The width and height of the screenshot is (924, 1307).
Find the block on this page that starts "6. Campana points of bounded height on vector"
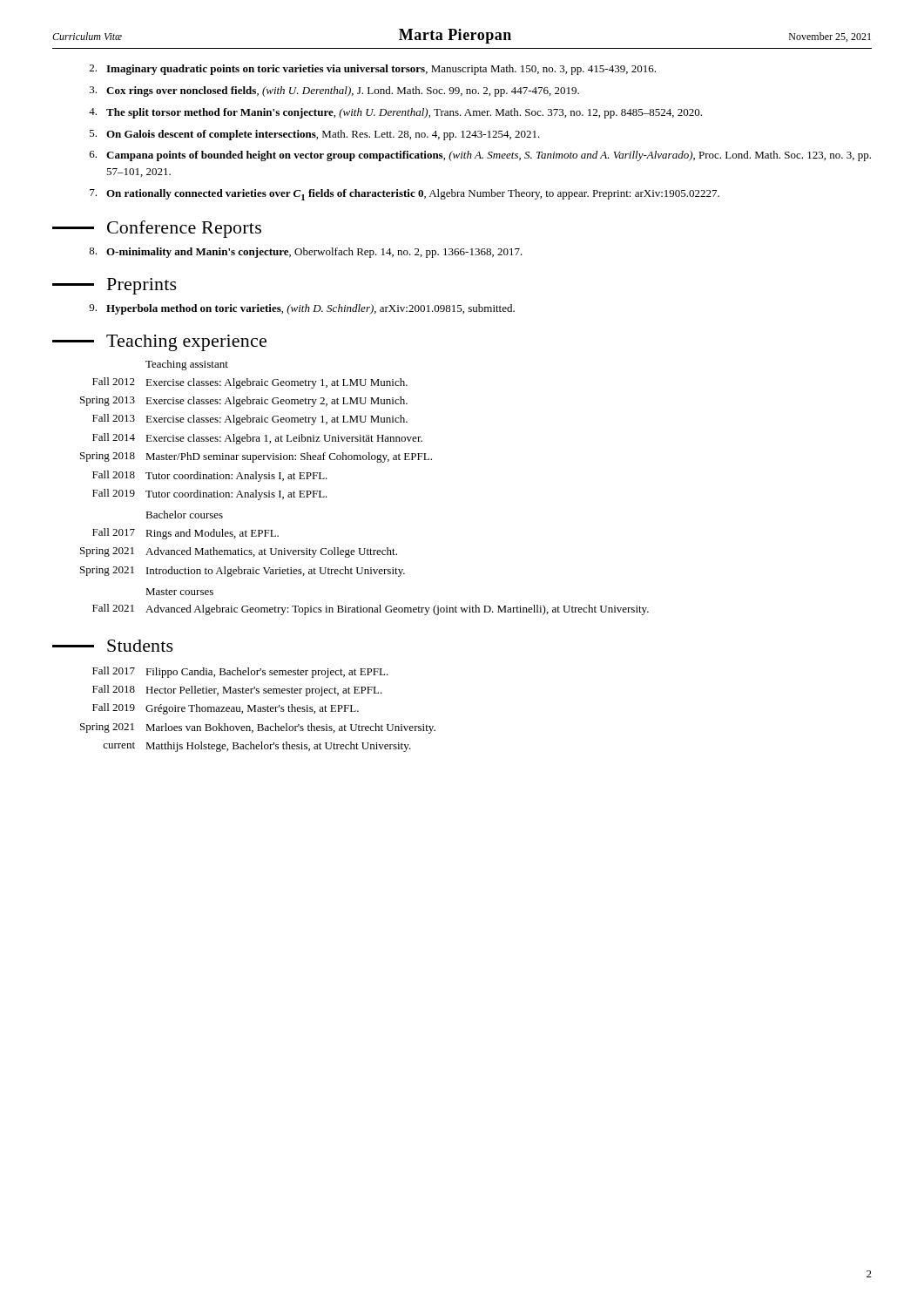pos(462,164)
